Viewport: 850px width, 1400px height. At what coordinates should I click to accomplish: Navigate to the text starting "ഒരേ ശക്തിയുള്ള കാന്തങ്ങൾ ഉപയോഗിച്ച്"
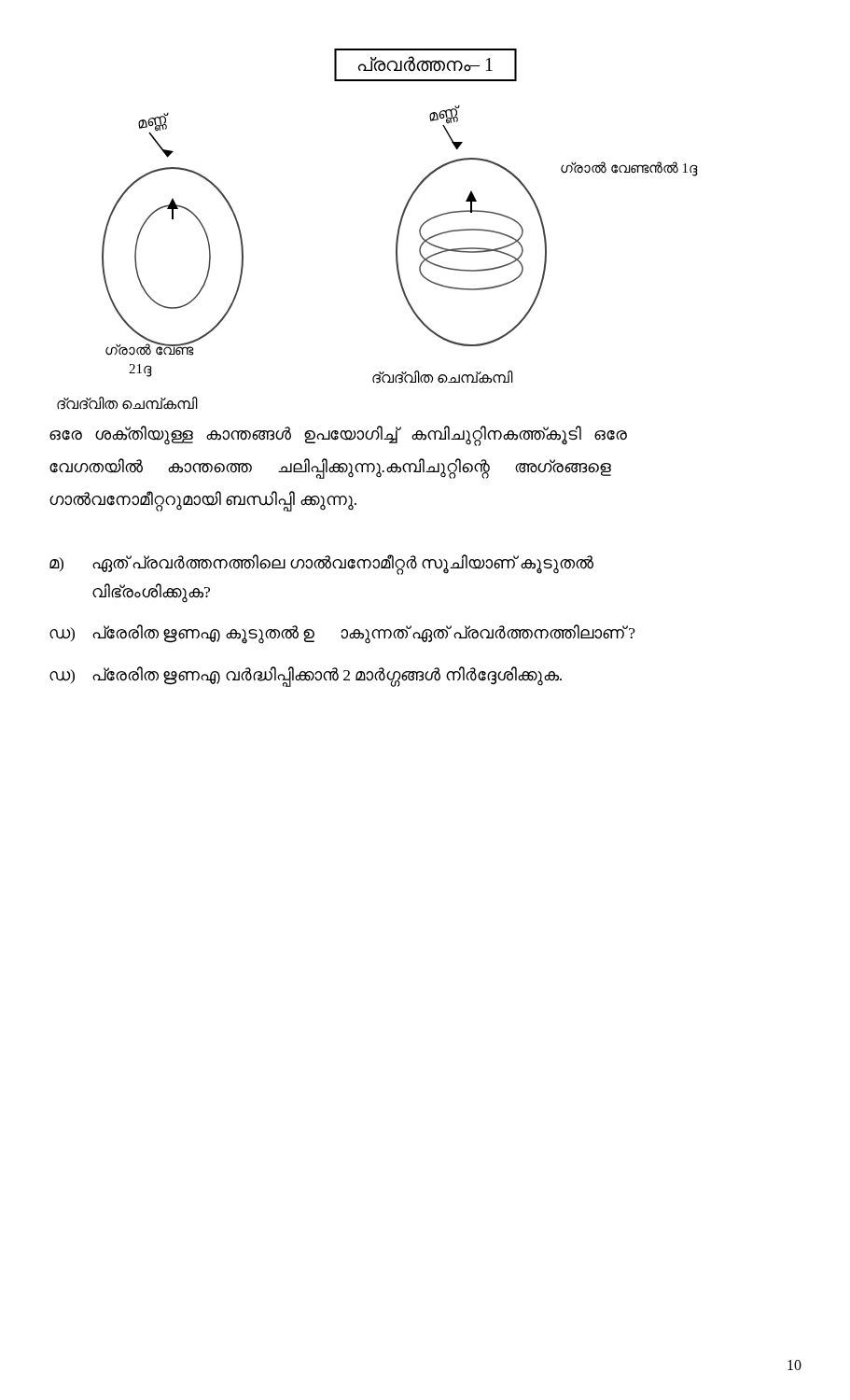point(338,467)
